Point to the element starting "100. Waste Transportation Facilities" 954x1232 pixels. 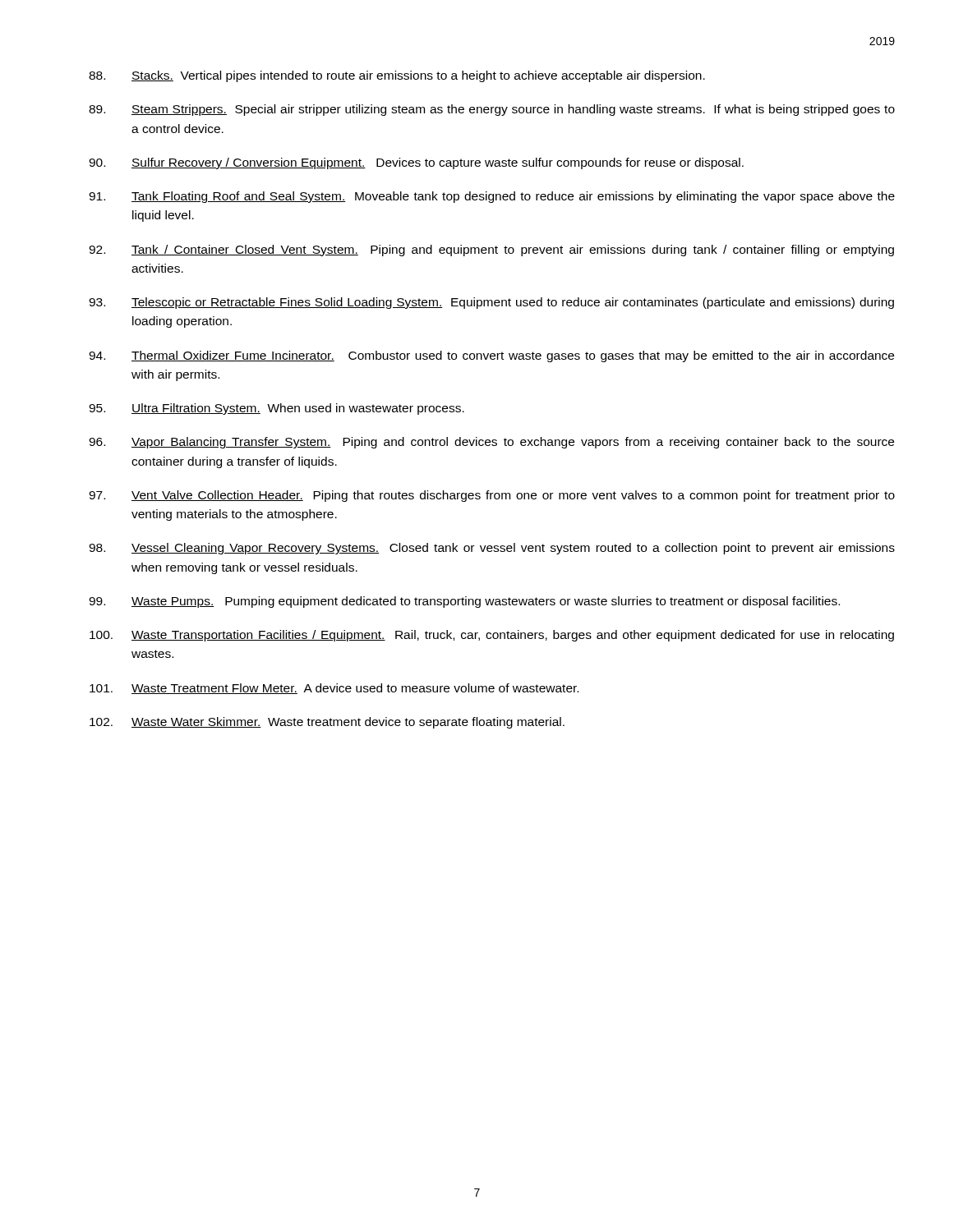tap(492, 644)
